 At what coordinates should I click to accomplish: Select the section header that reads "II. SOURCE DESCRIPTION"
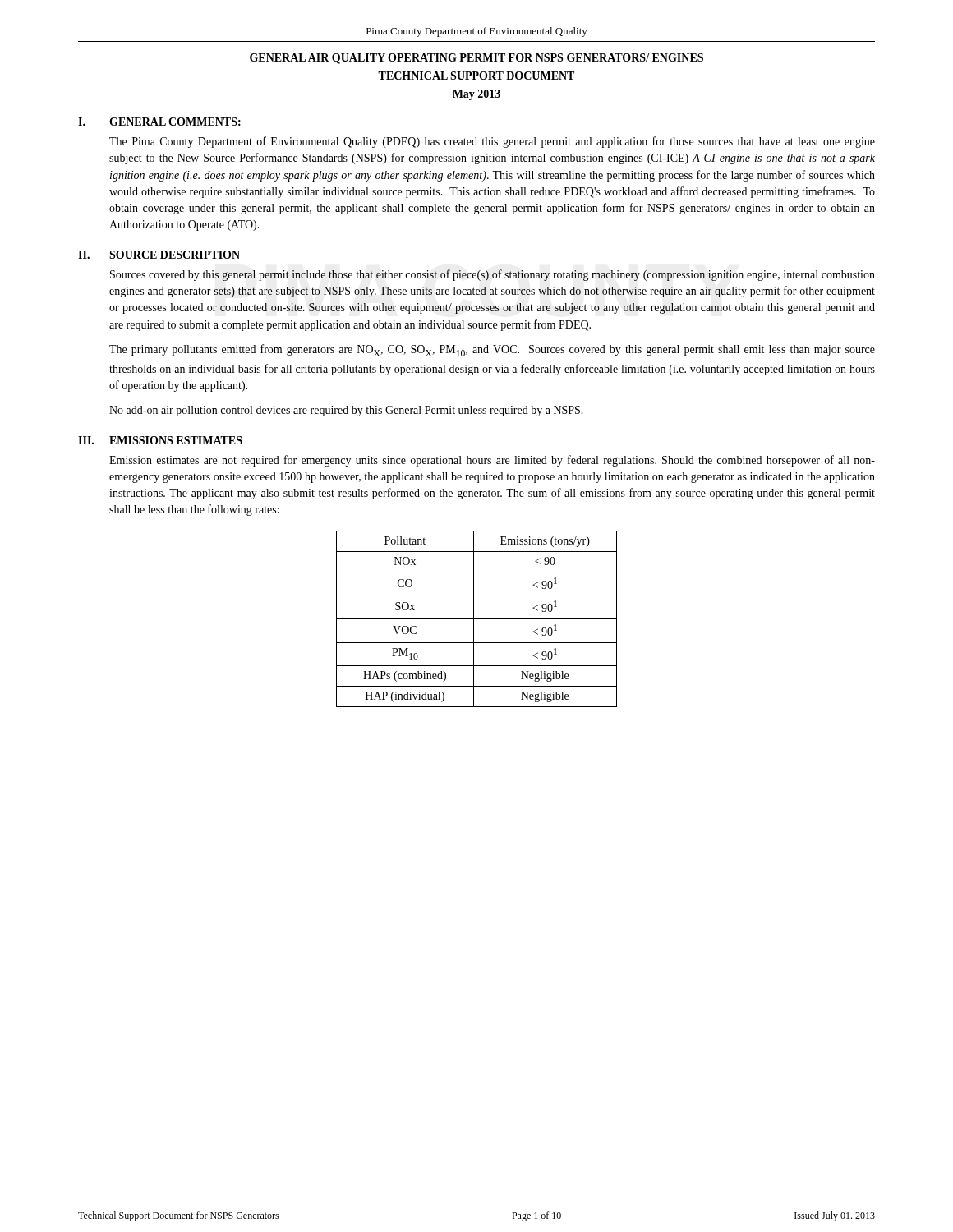(159, 255)
